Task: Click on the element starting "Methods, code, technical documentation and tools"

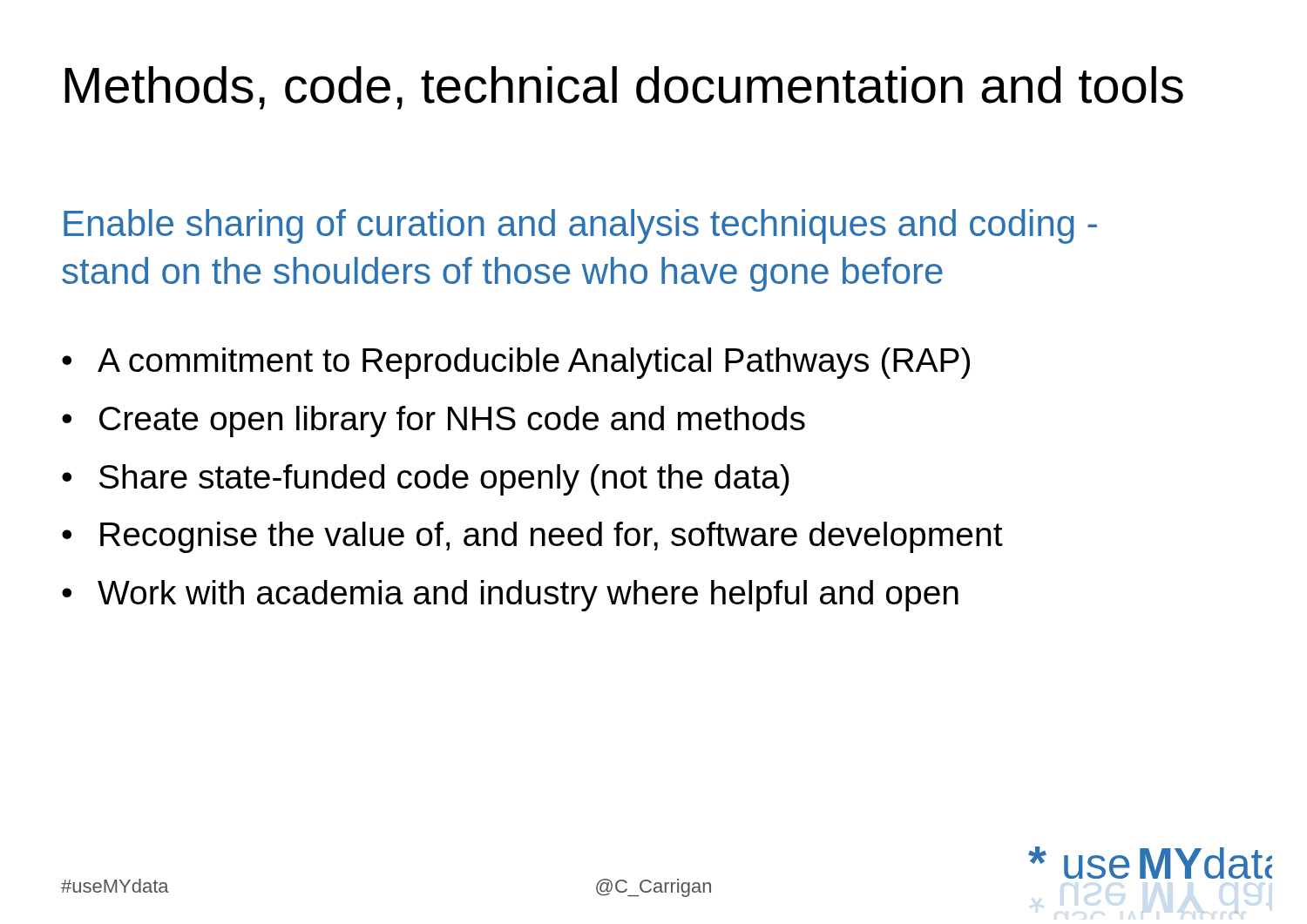Action: click(623, 85)
